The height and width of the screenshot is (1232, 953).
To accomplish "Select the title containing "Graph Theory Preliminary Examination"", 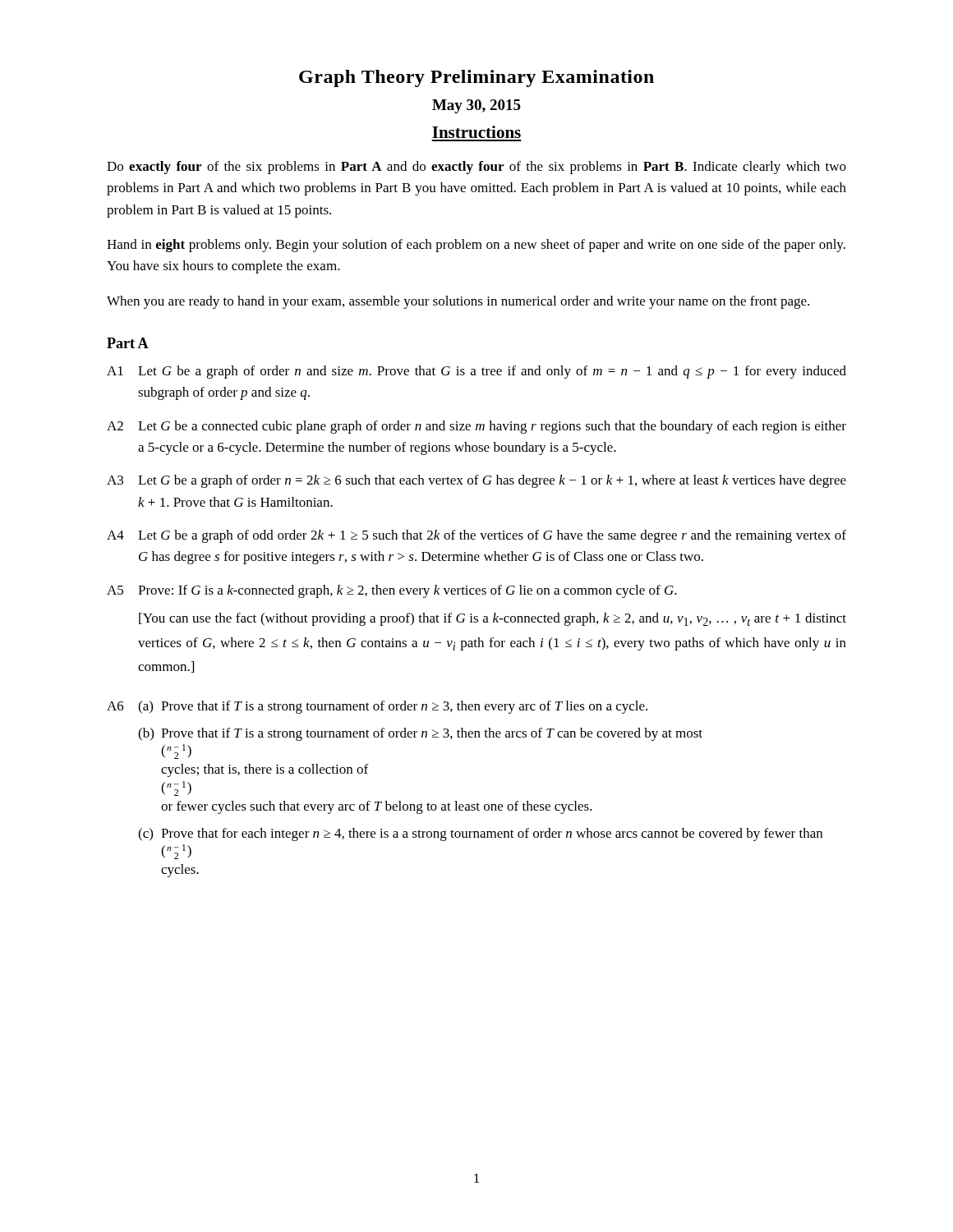I will pos(476,77).
